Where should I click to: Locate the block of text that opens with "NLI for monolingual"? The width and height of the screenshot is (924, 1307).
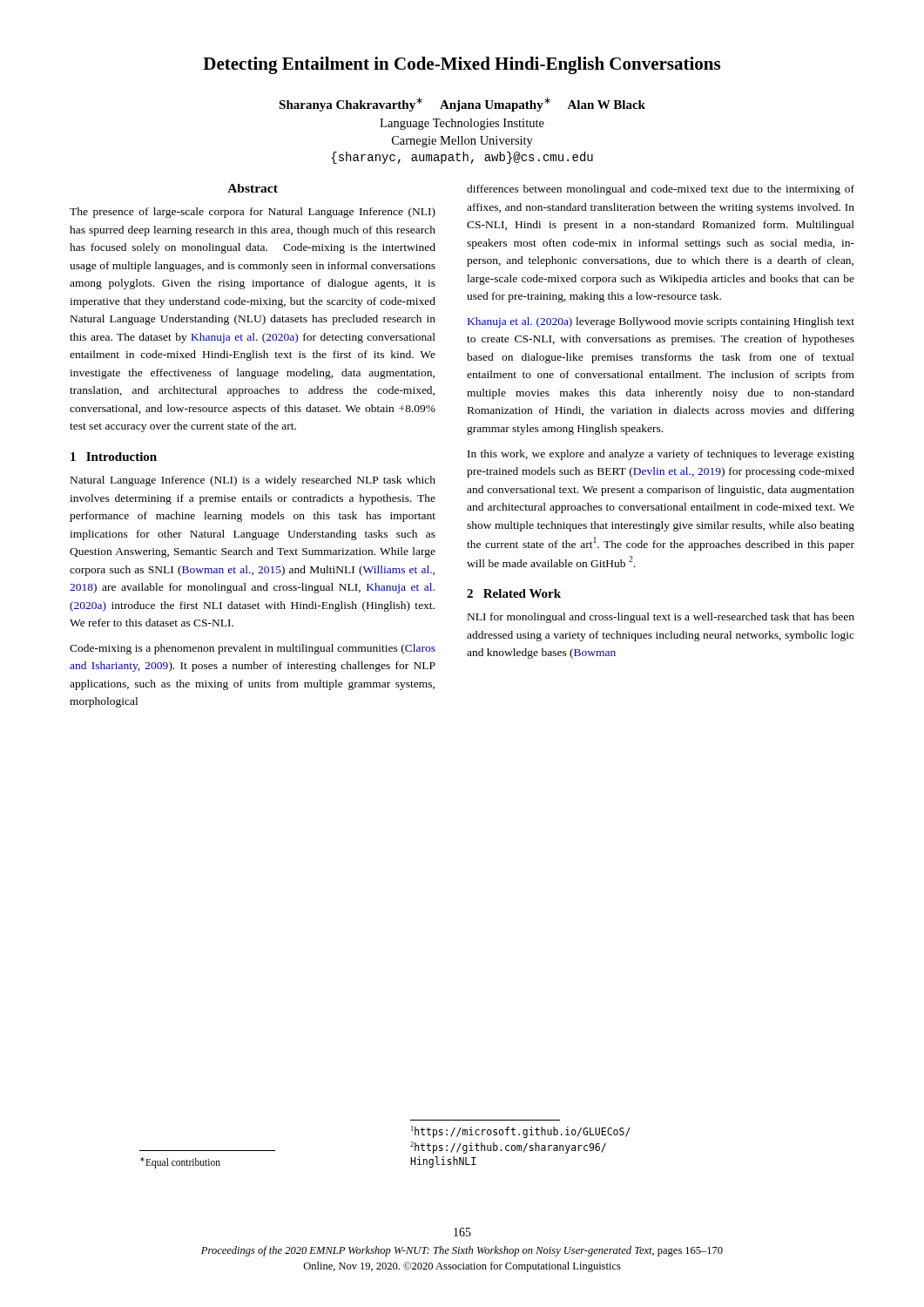coord(661,635)
